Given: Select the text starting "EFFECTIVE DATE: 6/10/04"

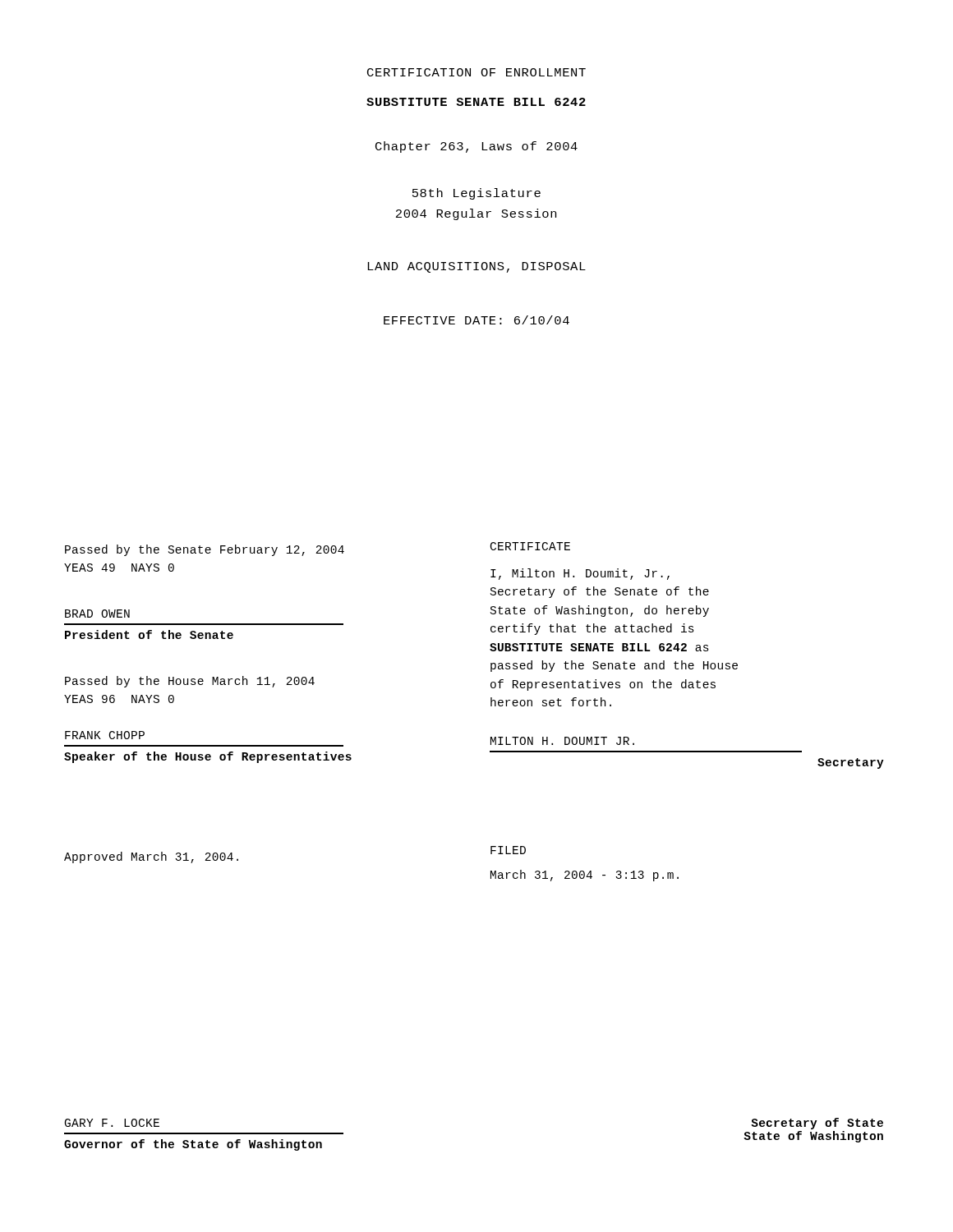Looking at the screenshot, I should pyautogui.click(x=476, y=321).
